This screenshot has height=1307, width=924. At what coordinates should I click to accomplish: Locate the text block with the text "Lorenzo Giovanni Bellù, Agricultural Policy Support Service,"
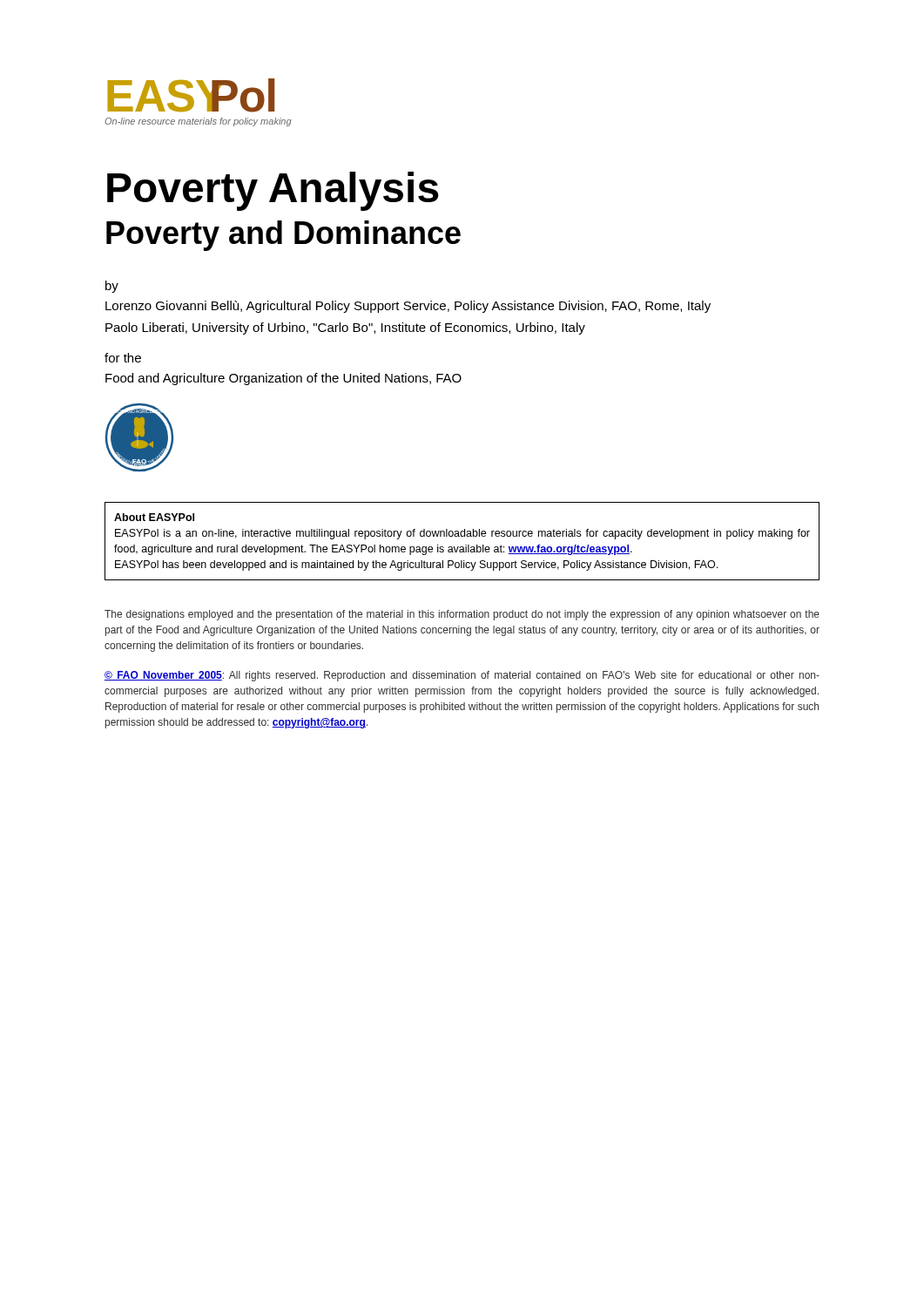[x=408, y=305]
